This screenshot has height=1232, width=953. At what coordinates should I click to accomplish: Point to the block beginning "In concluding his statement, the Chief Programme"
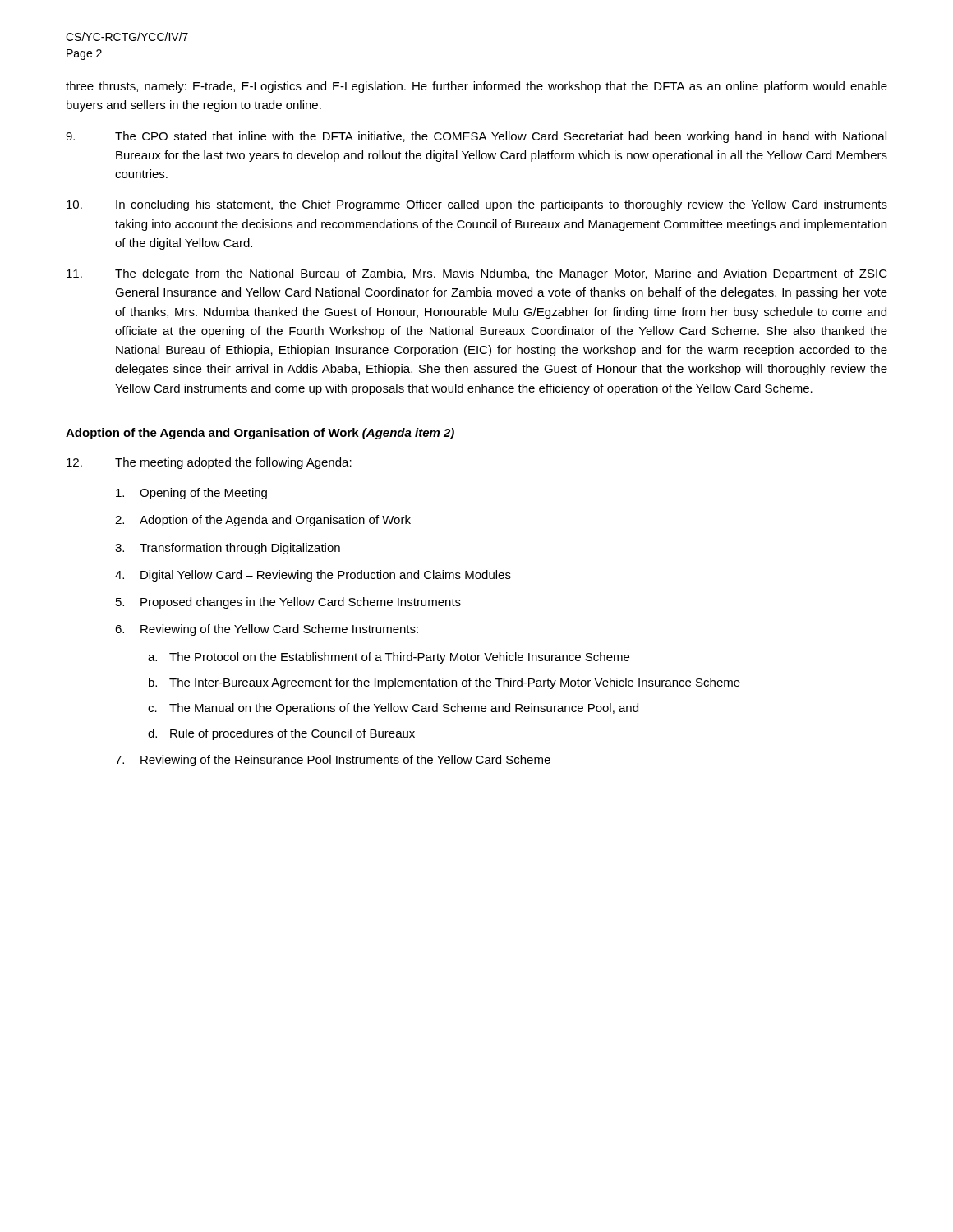click(x=476, y=224)
